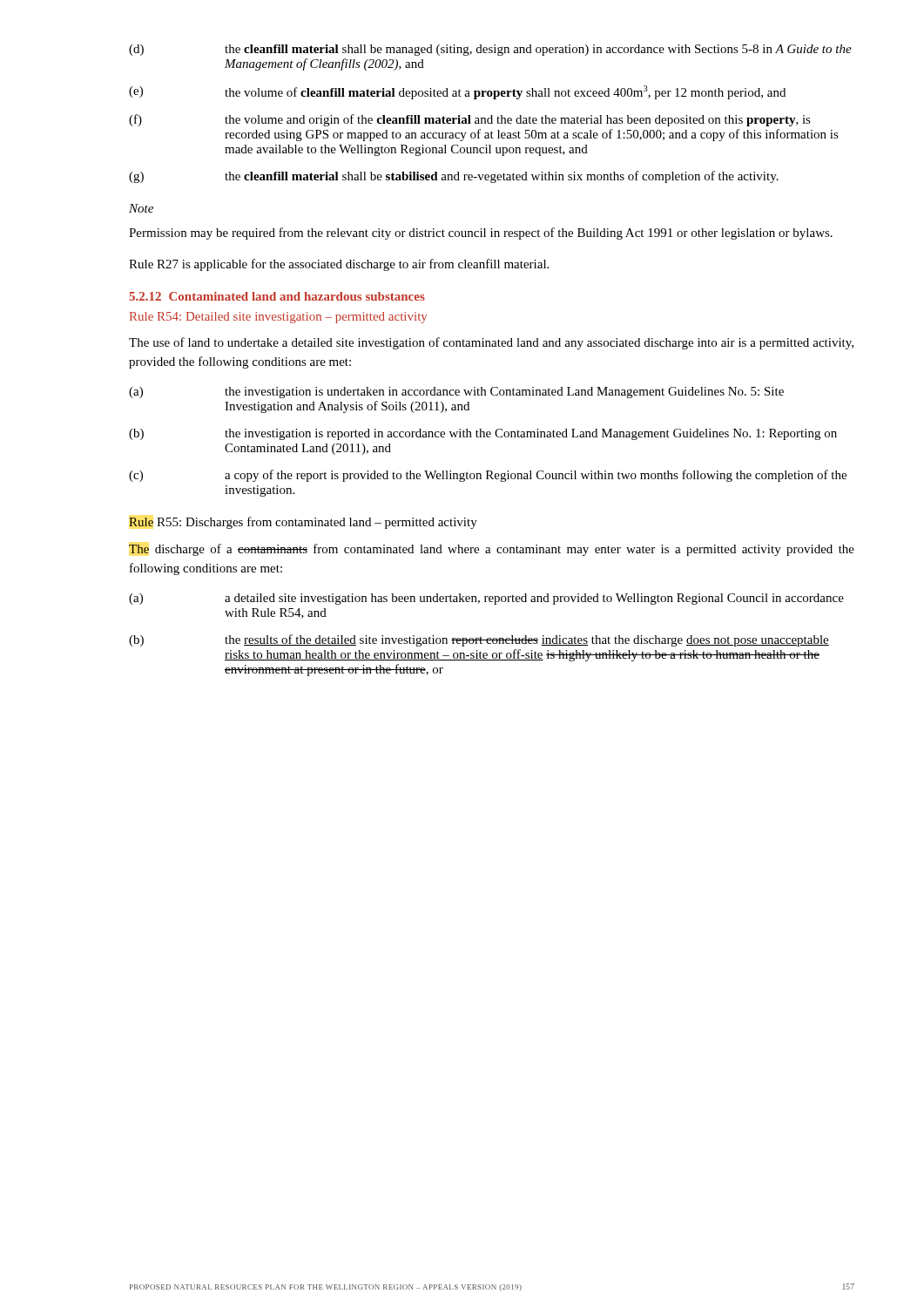Click on the text block starting "5.2.12 Contaminated land"
The image size is (924, 1307).
[277, 297]
